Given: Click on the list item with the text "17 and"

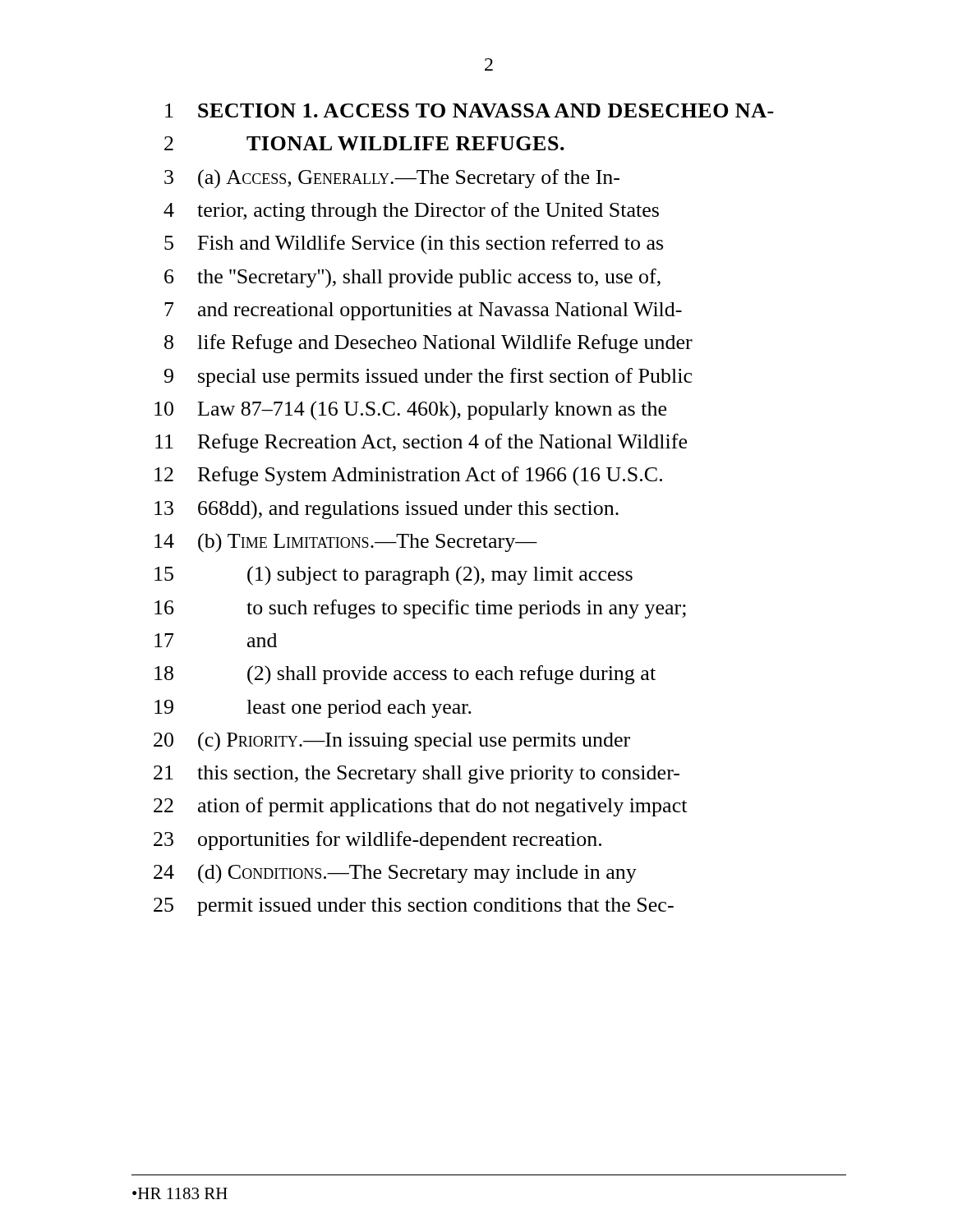Looking at the screenshot, I should [x=170, y=640].
